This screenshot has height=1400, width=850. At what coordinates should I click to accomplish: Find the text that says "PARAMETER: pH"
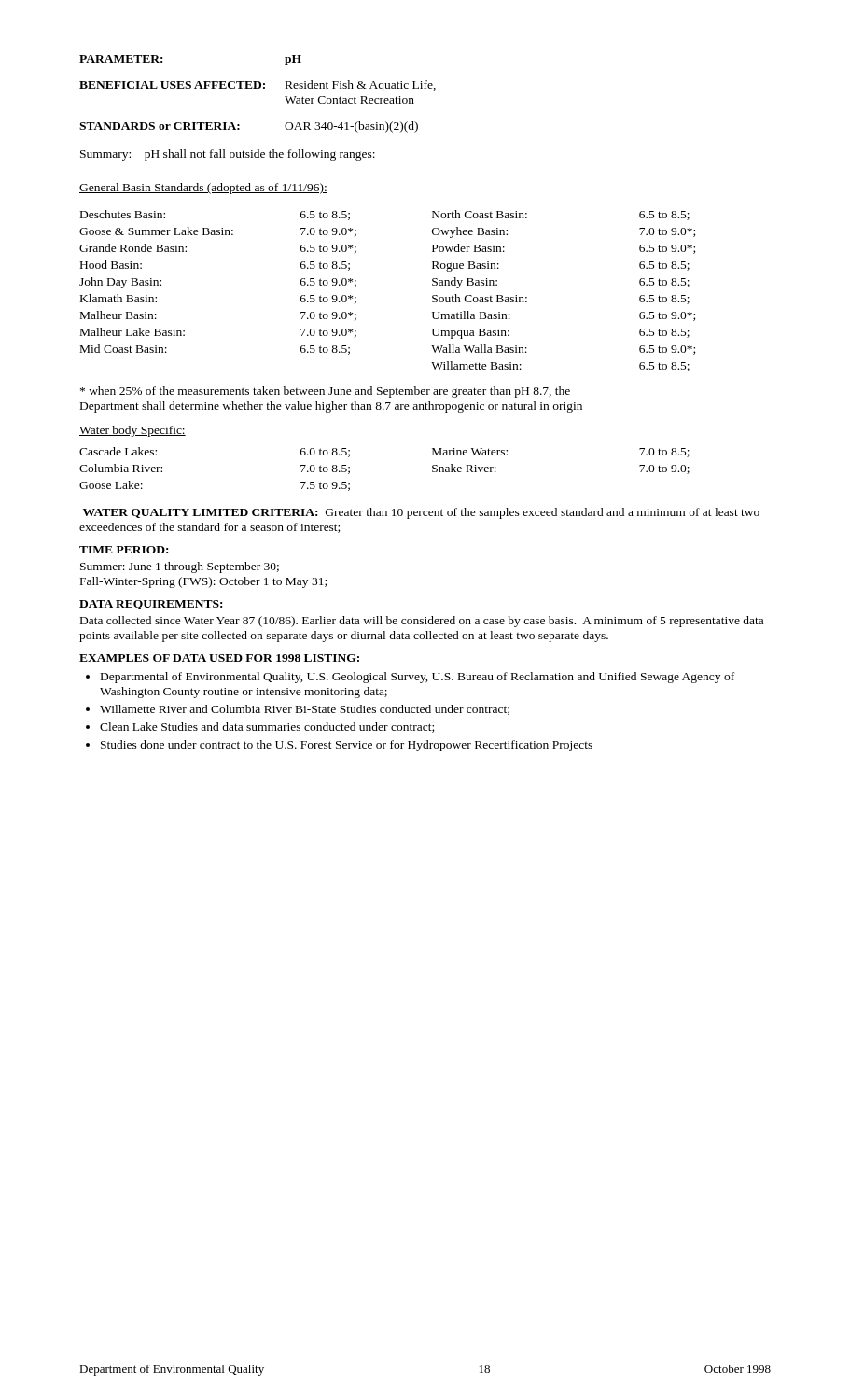(x=119, y=60)
